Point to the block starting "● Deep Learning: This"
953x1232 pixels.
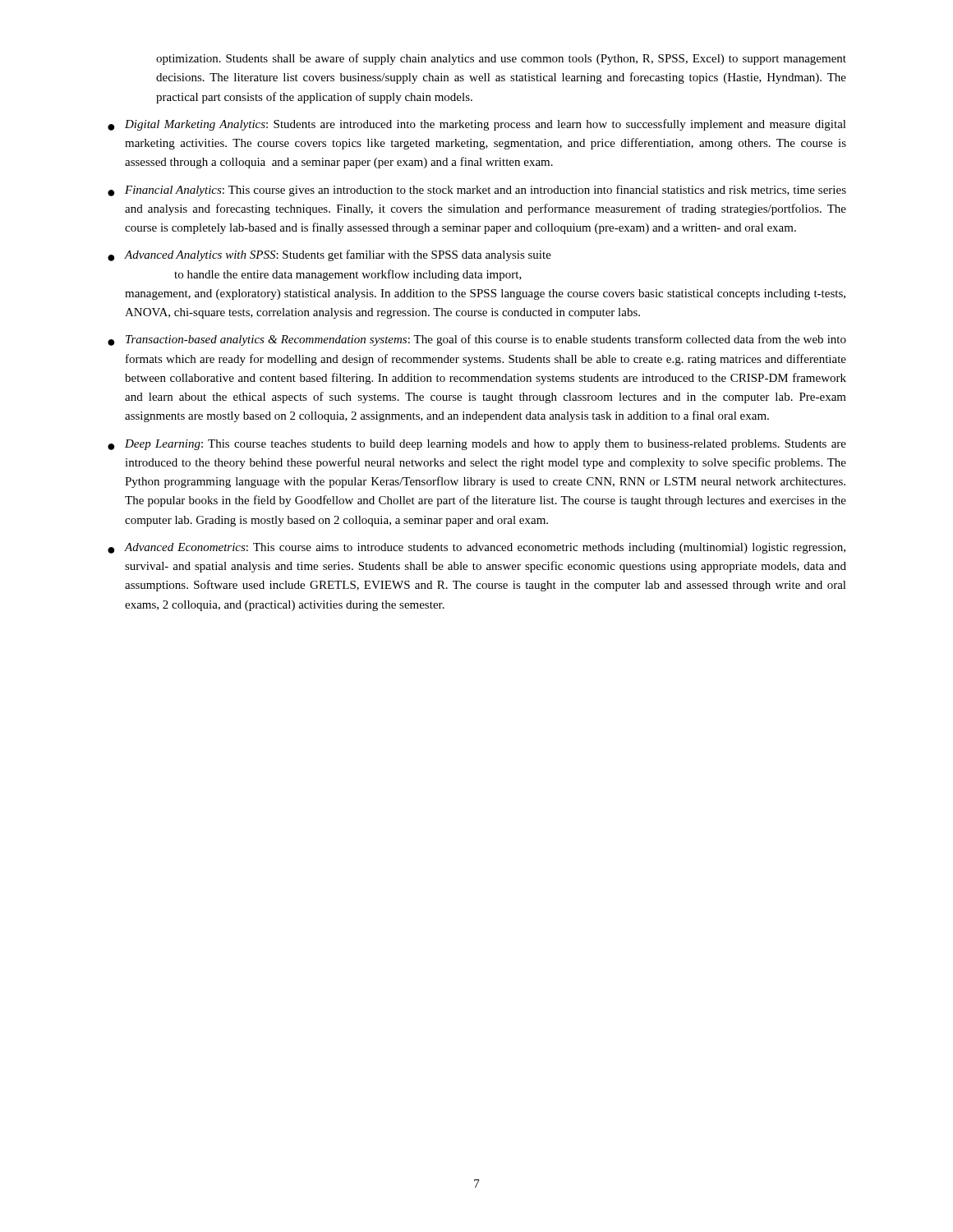click(476, 482)
